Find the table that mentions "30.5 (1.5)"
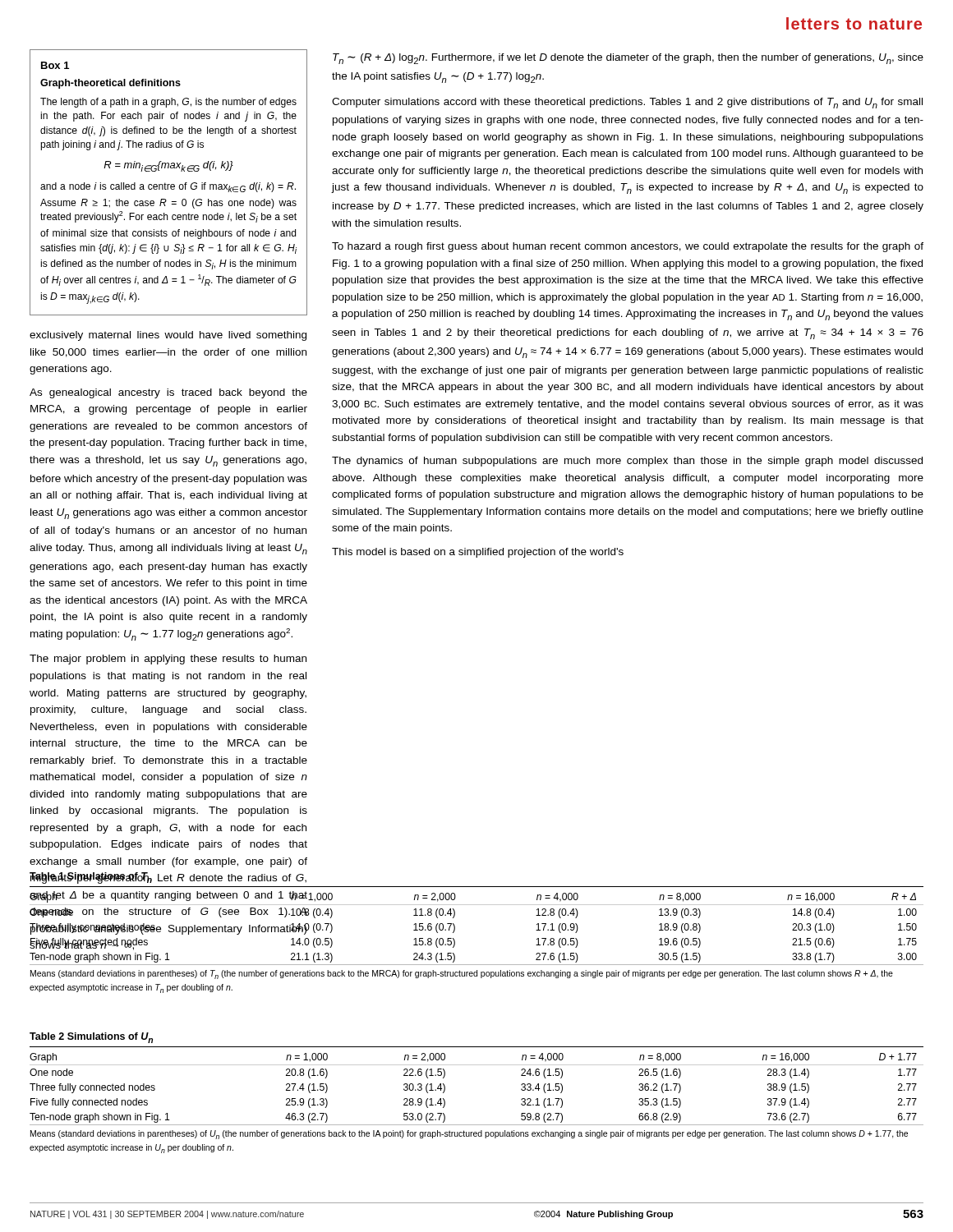The image size is (953, 1232). pos(476,933)
